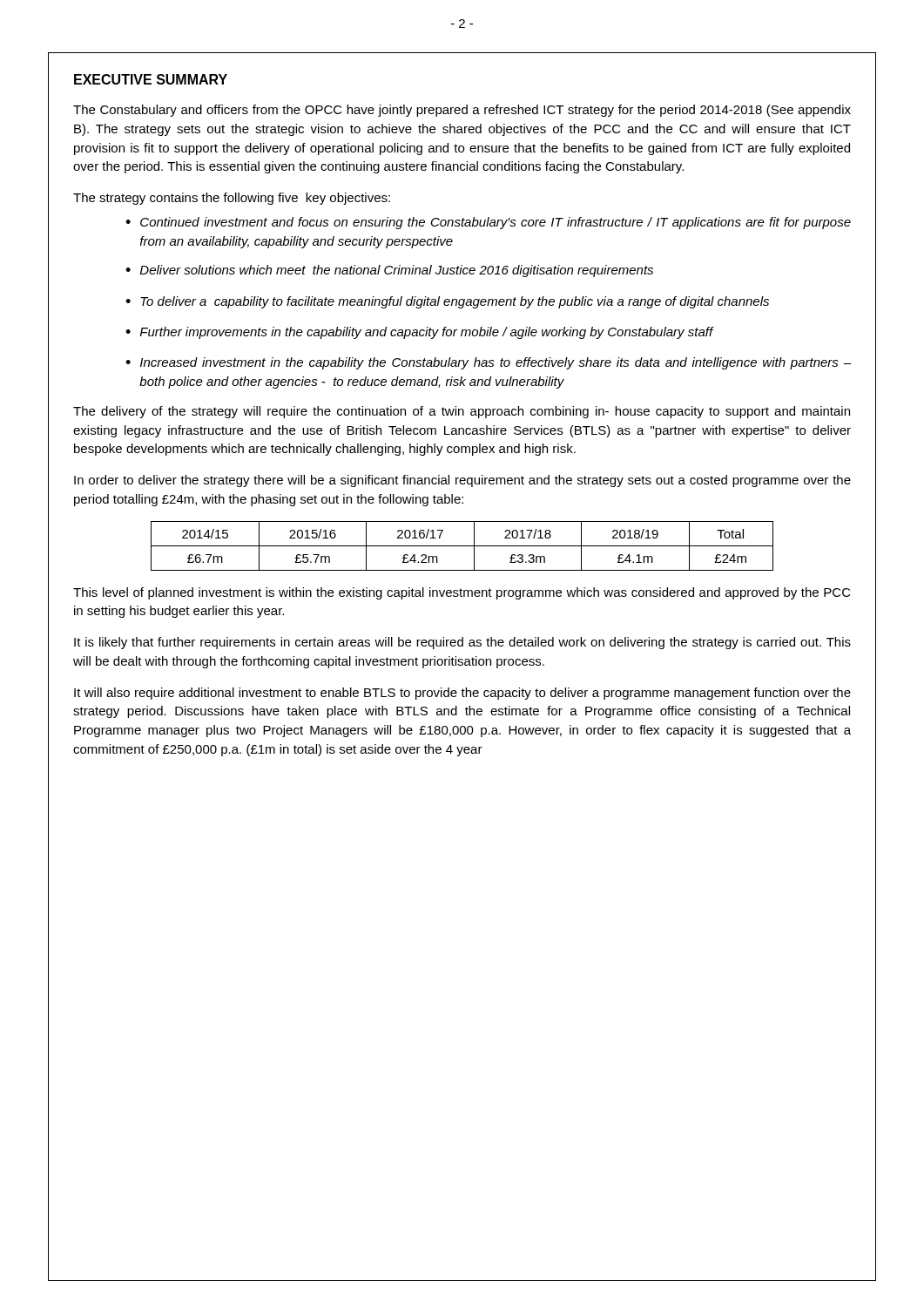This screenshot has width=924, height=1307.
Task: Point to the element starting "In order to deliver the strategy"
Action: coord(462,489)
